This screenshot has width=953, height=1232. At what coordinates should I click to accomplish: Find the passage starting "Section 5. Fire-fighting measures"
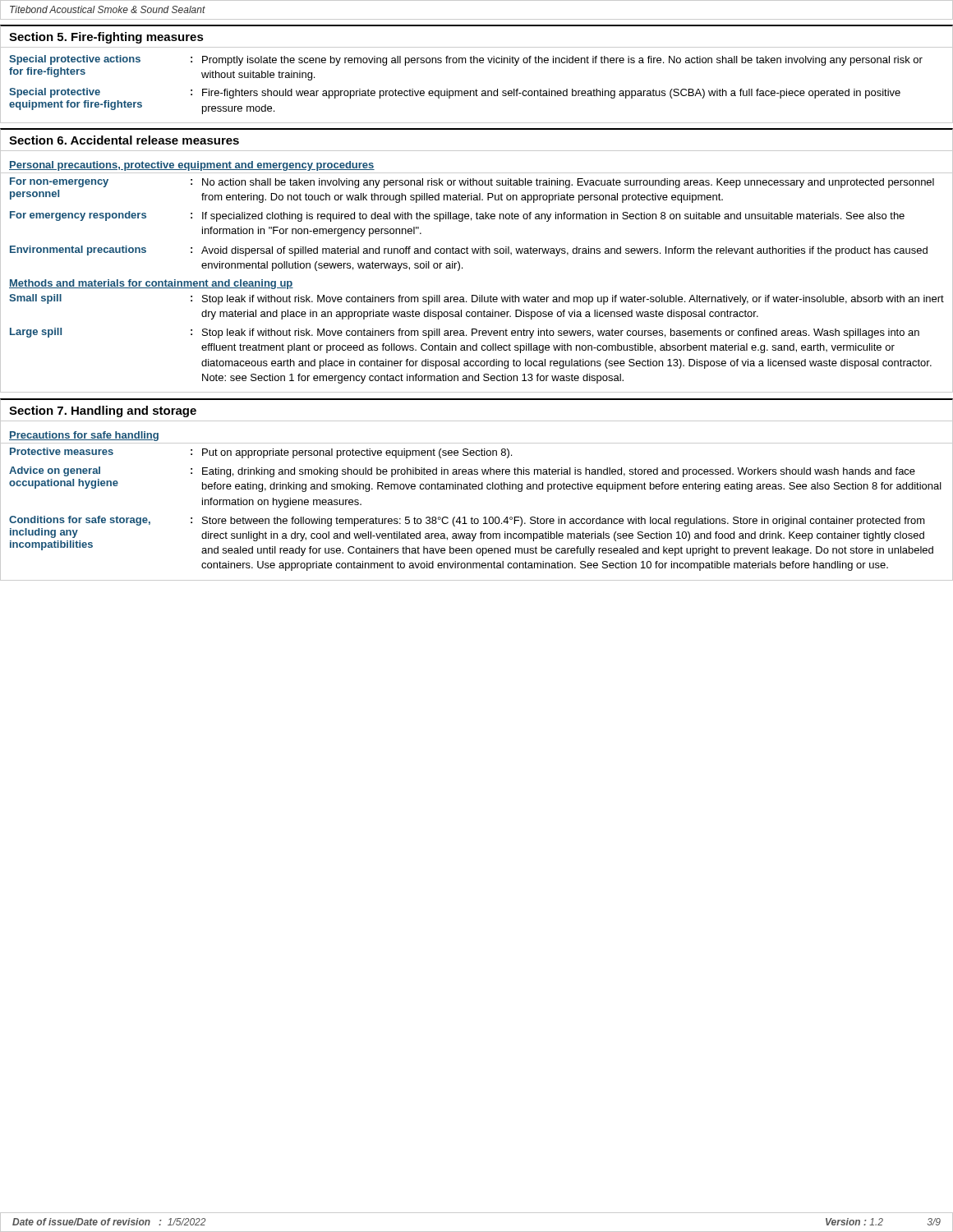coord(106,37)
